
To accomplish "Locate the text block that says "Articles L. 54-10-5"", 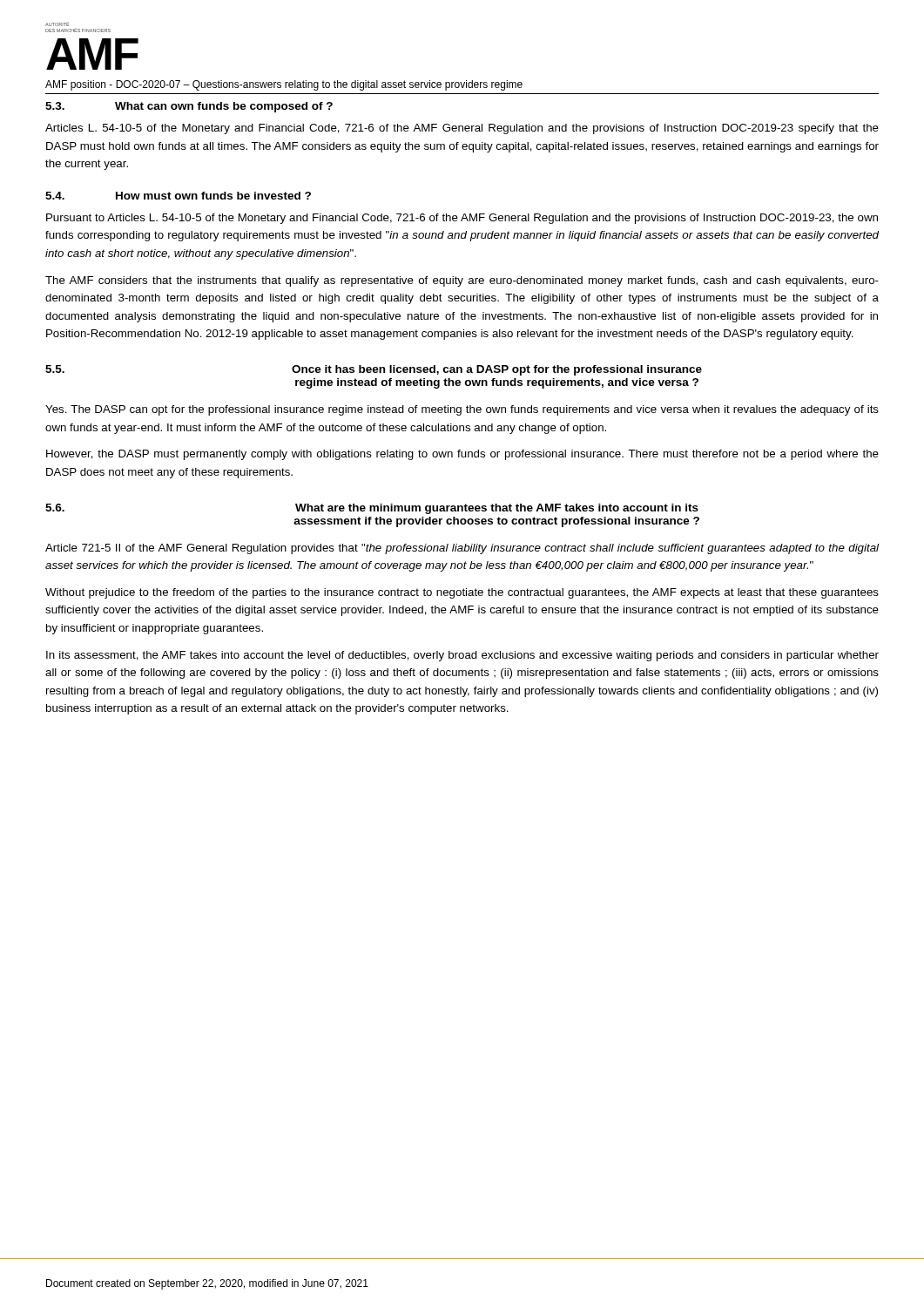I will point(462,146).
